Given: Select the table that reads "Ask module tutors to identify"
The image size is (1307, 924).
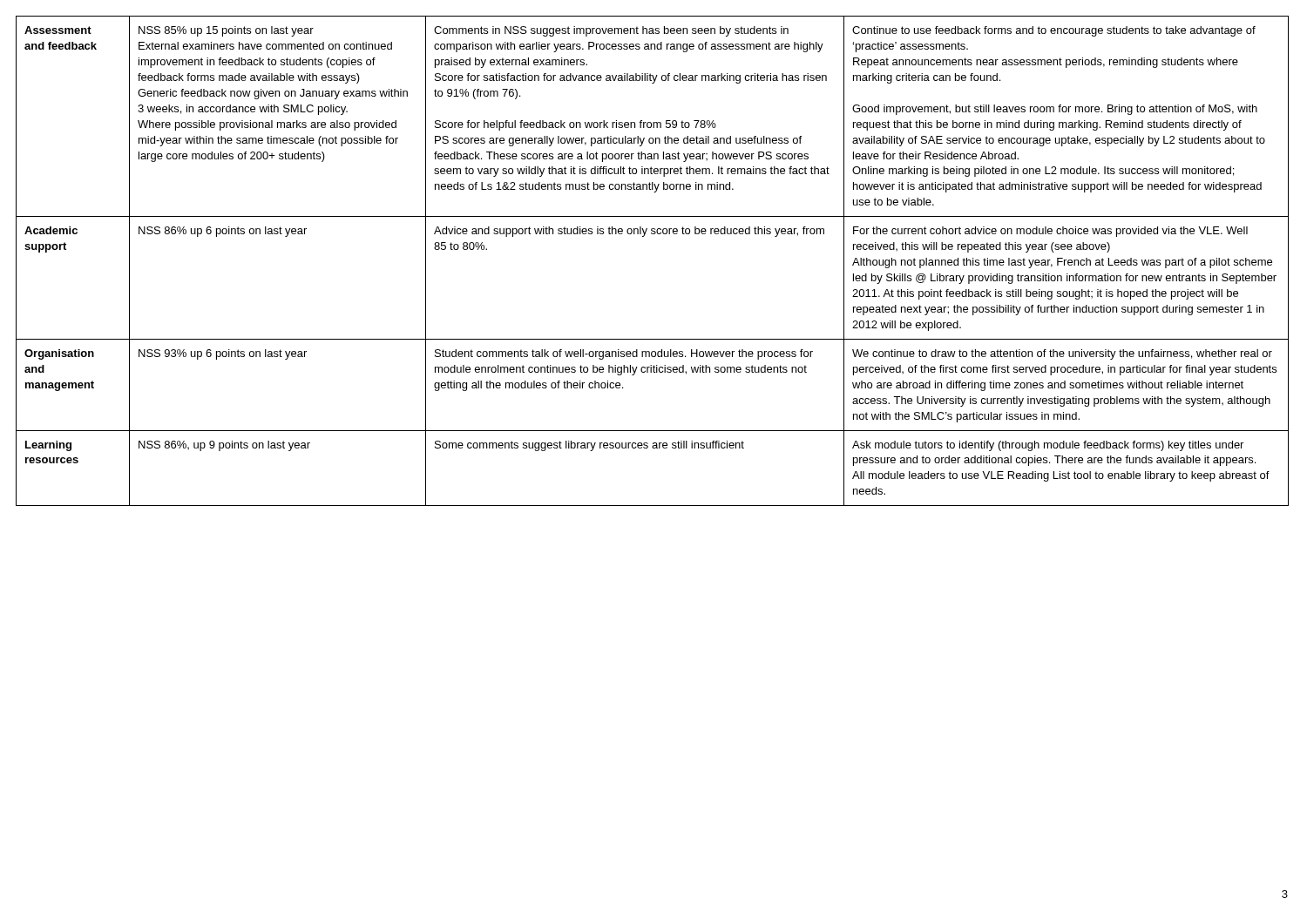Looking at the screenshot, I should pyautogui.click(x=652, y=261).
